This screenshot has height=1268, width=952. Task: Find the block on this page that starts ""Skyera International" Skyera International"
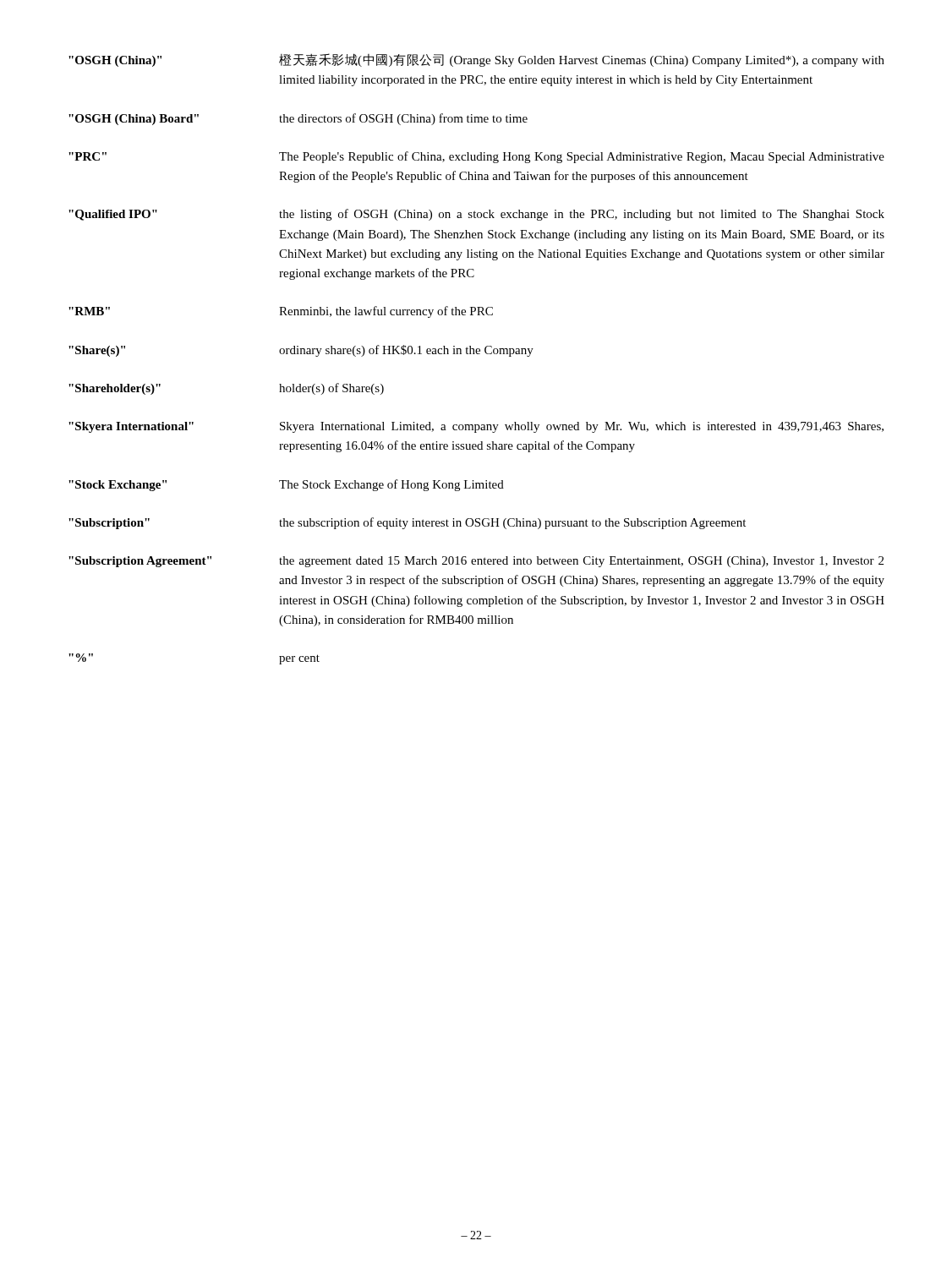476,436
